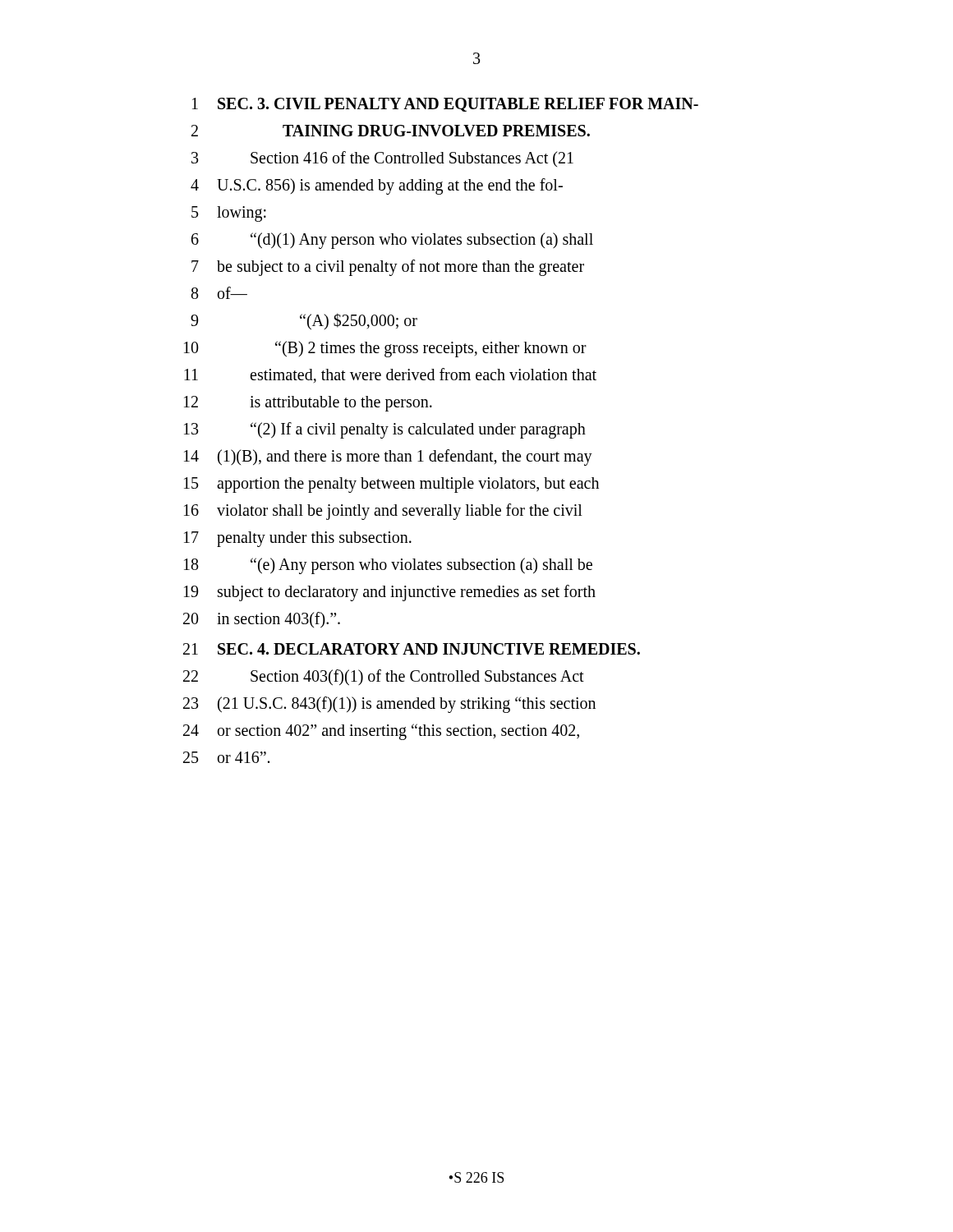Click on the region starting "5 lowing:"
This screenshot has height=1232, width=953.
coord(212,212)
